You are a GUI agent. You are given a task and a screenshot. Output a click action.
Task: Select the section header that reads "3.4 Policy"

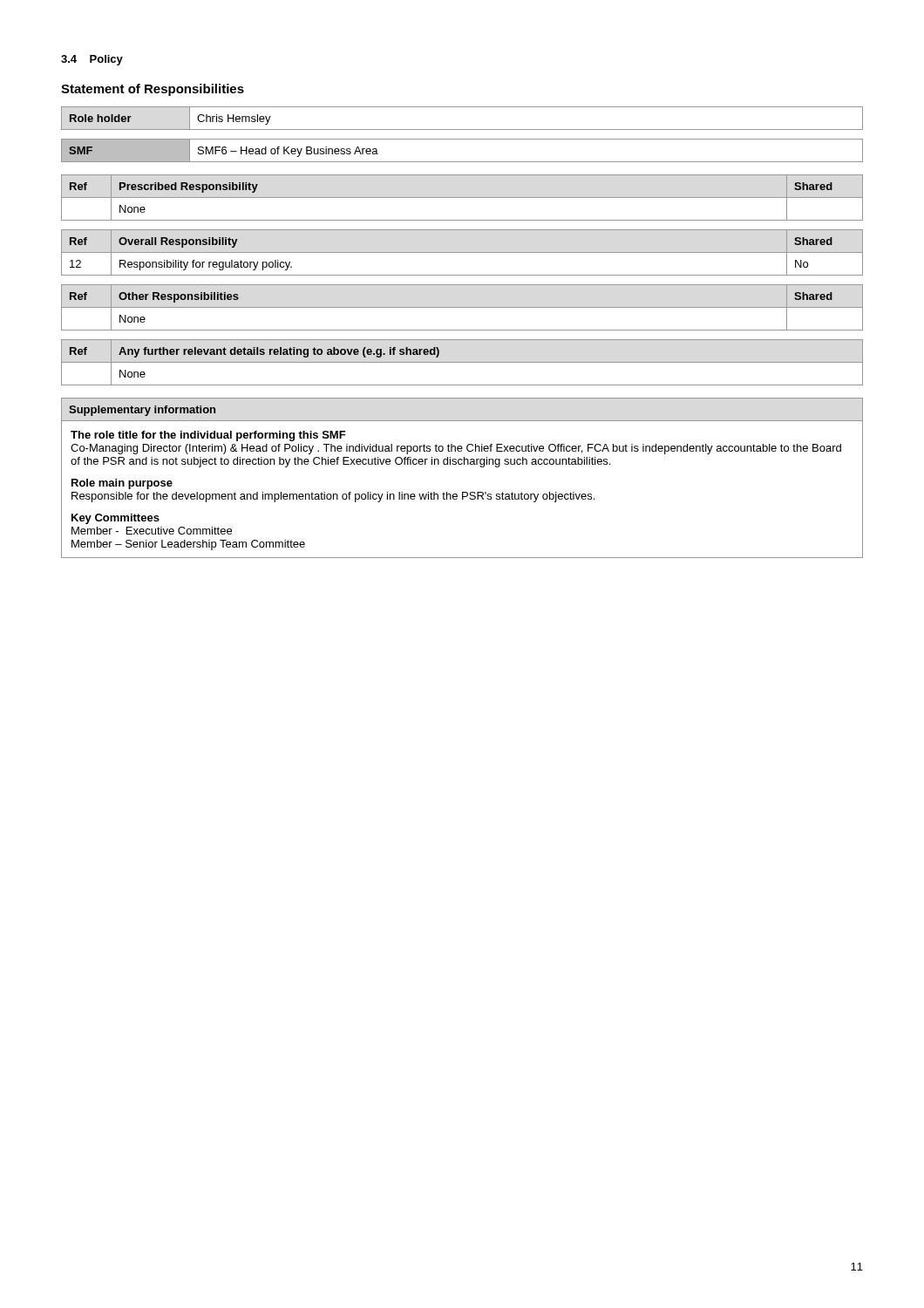[x=92, y=59]
